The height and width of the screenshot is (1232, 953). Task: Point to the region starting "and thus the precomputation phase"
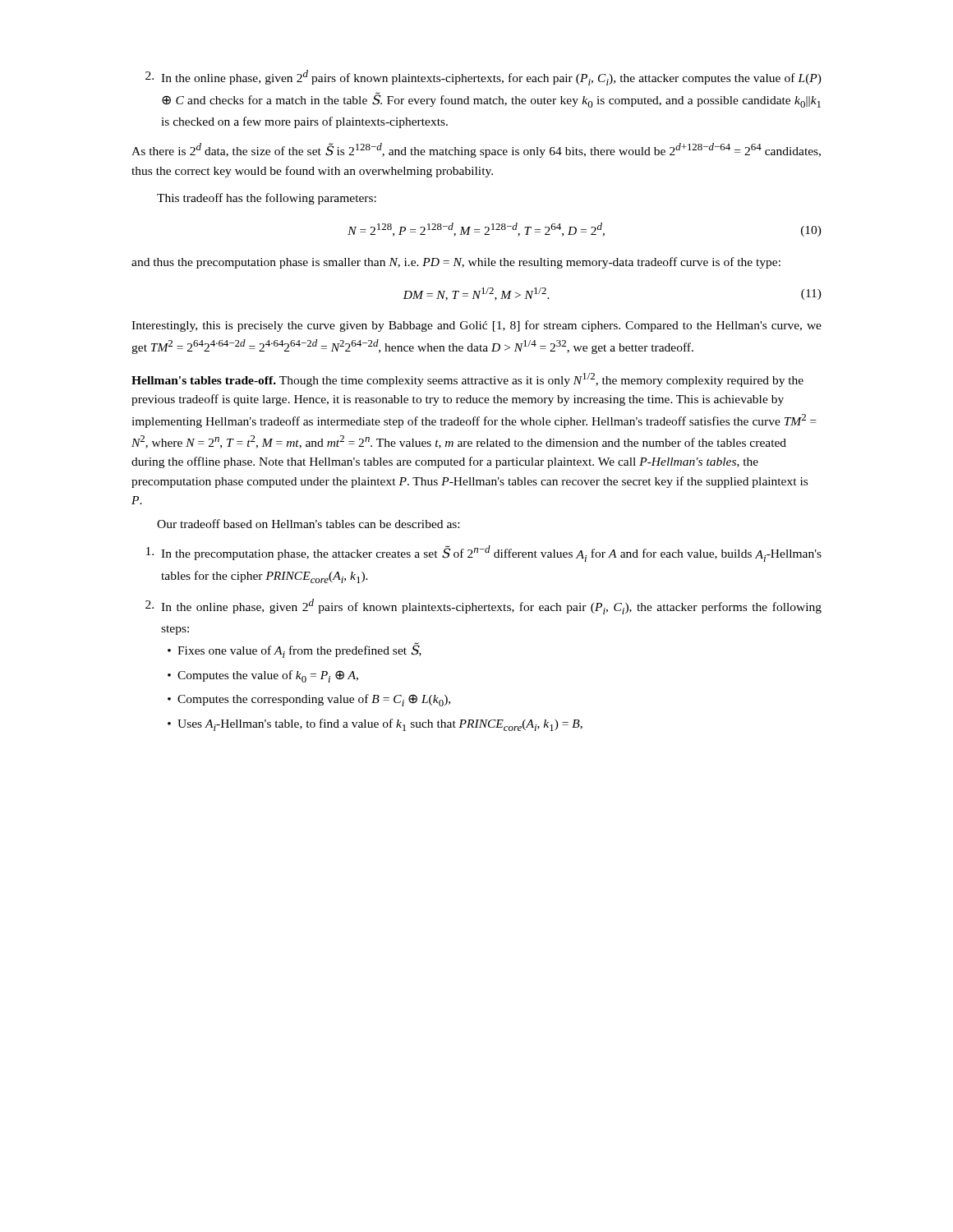(x=456, y=261)
